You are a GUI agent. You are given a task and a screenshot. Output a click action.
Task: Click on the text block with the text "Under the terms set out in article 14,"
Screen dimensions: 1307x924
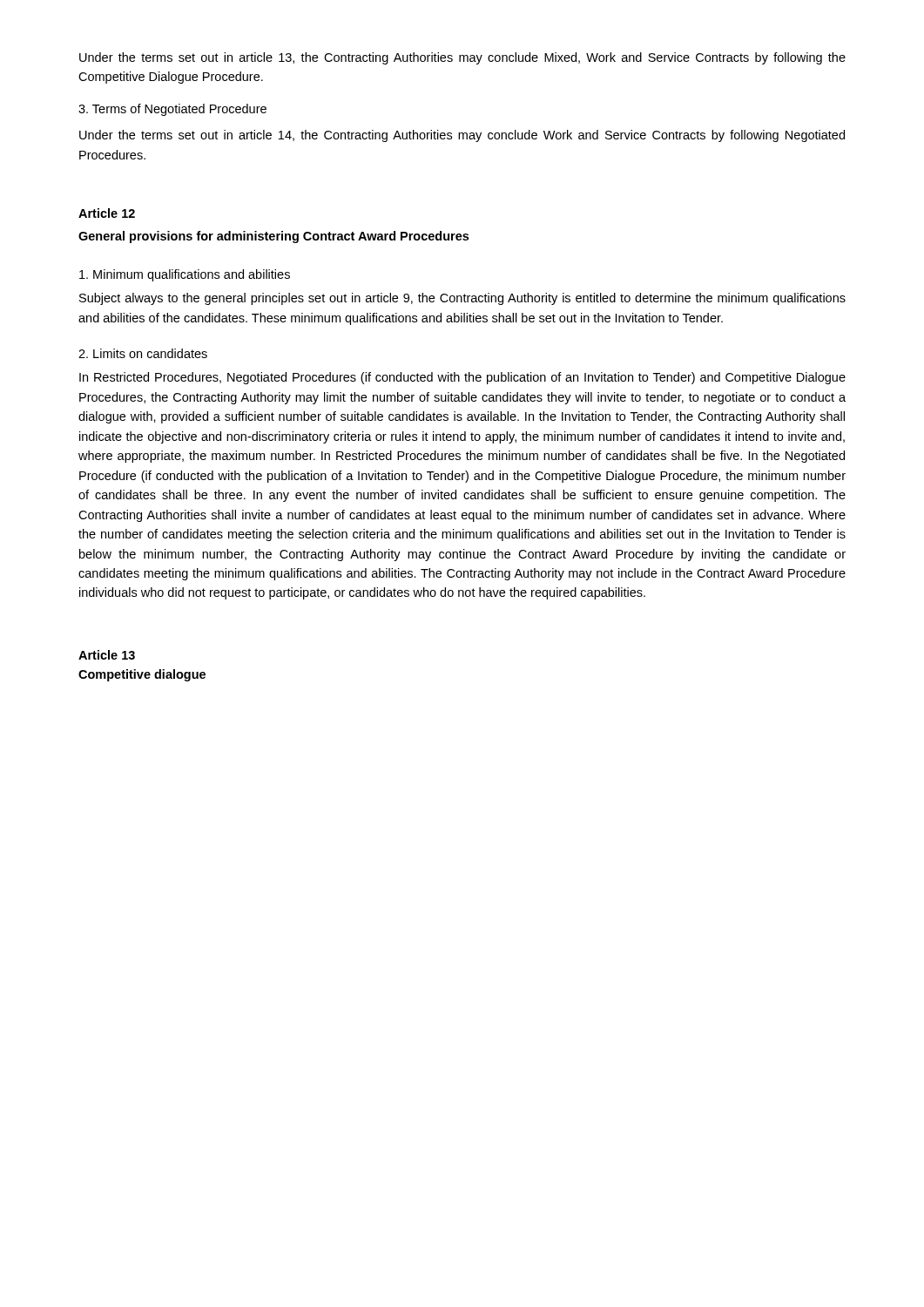[x=462, y=145]
